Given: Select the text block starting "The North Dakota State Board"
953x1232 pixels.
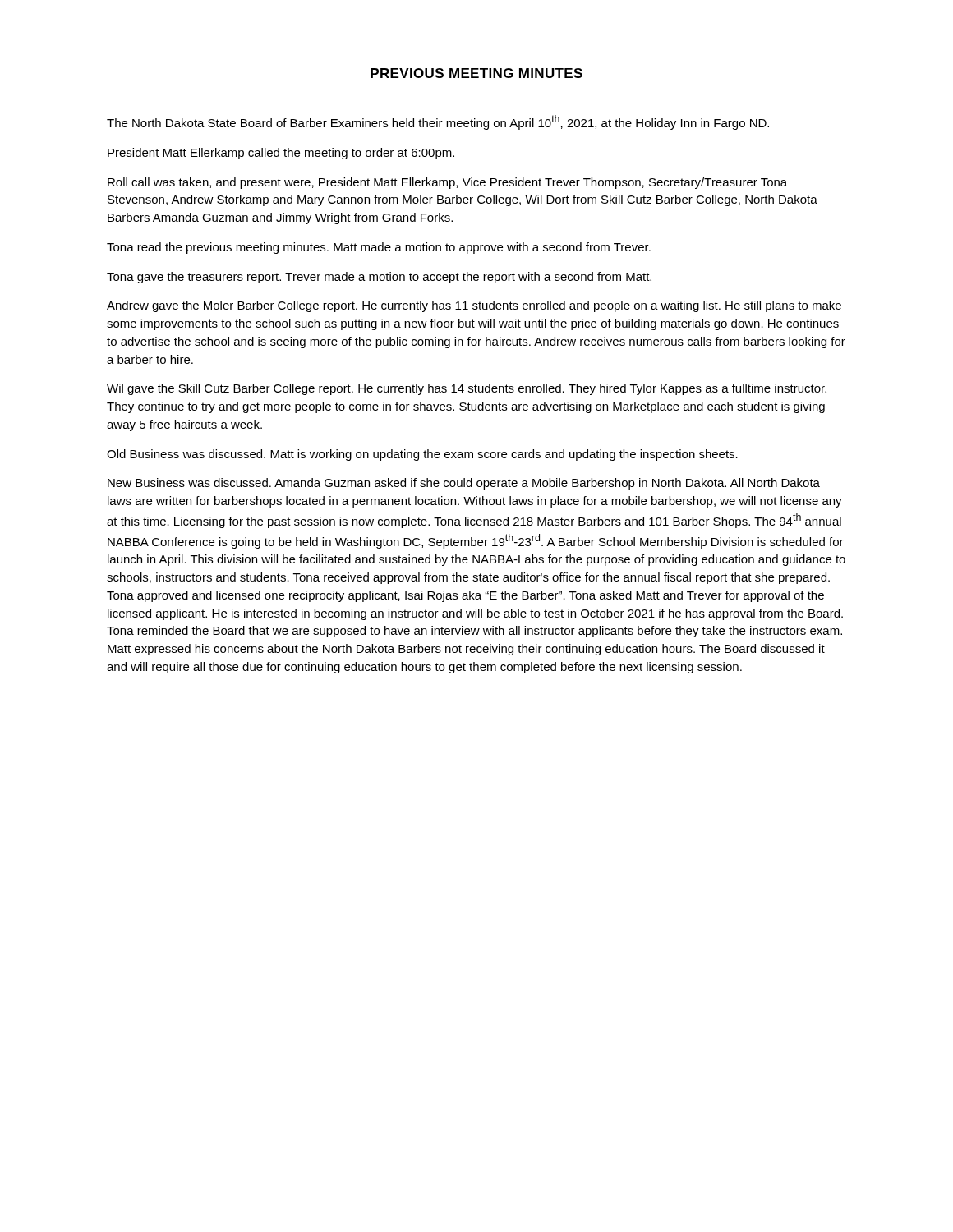Looking at the screenshot, I should 439,122.
